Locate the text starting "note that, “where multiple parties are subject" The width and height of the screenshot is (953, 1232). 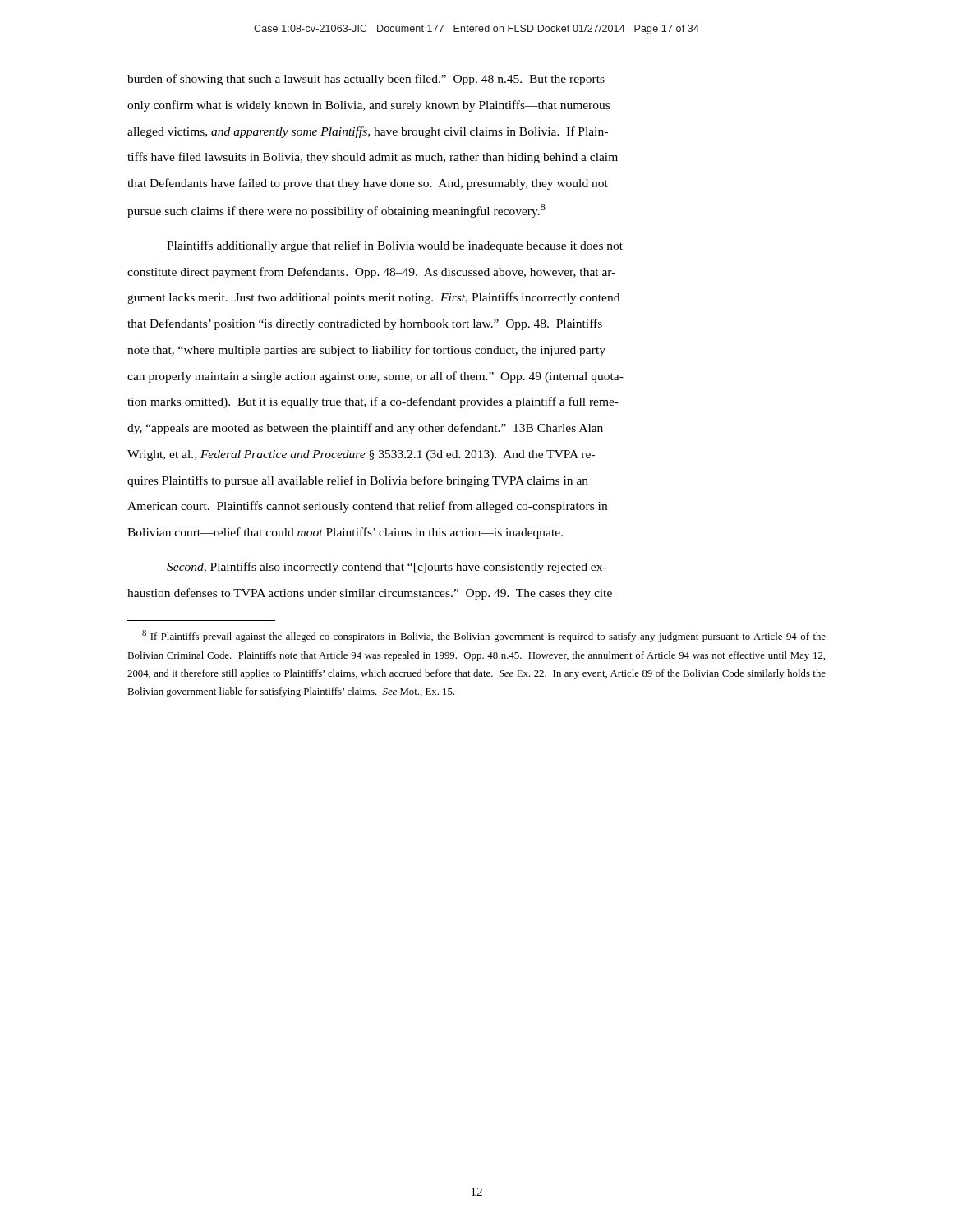coord(366,349)
